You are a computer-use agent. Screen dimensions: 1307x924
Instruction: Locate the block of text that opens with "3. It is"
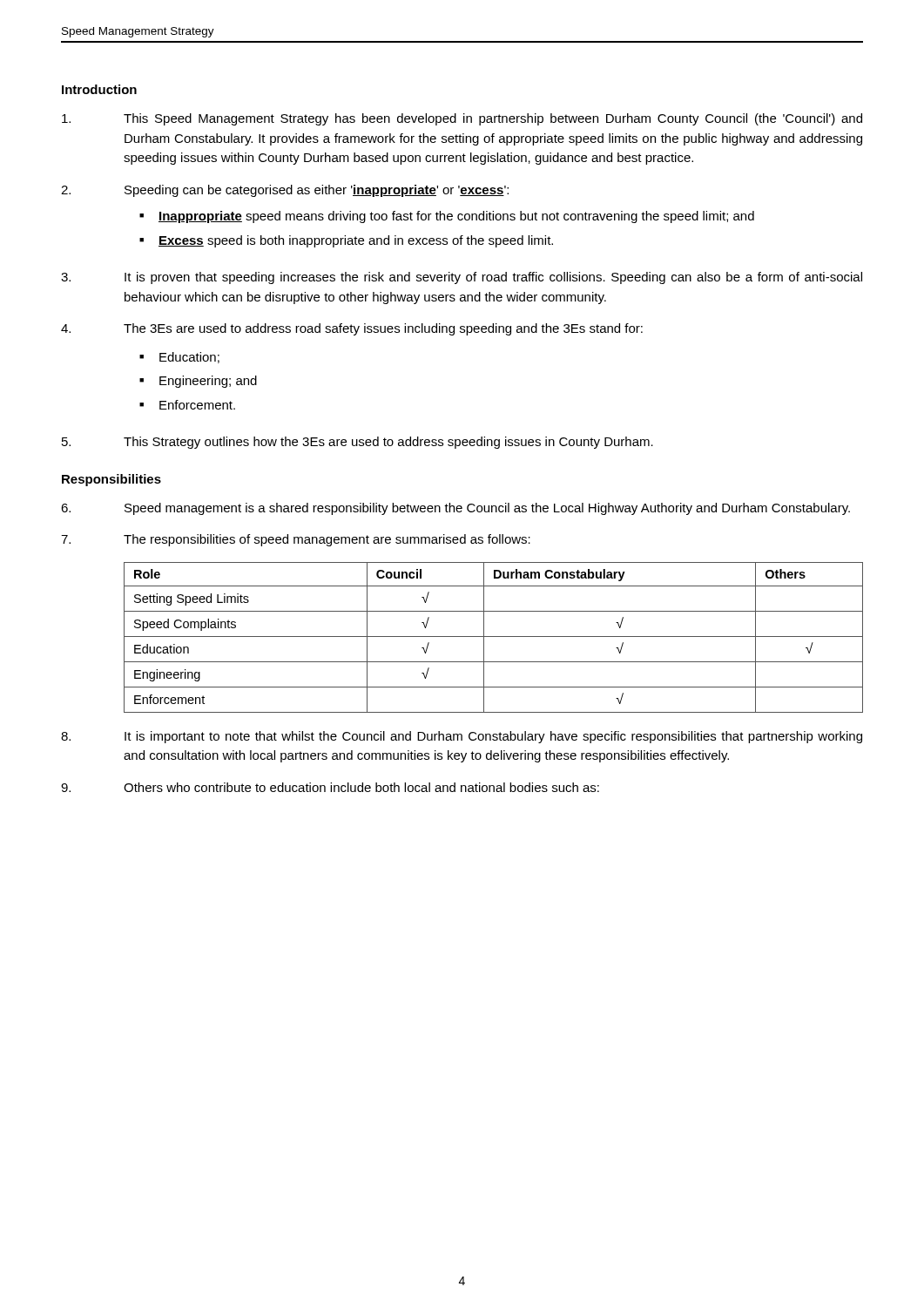462,287
